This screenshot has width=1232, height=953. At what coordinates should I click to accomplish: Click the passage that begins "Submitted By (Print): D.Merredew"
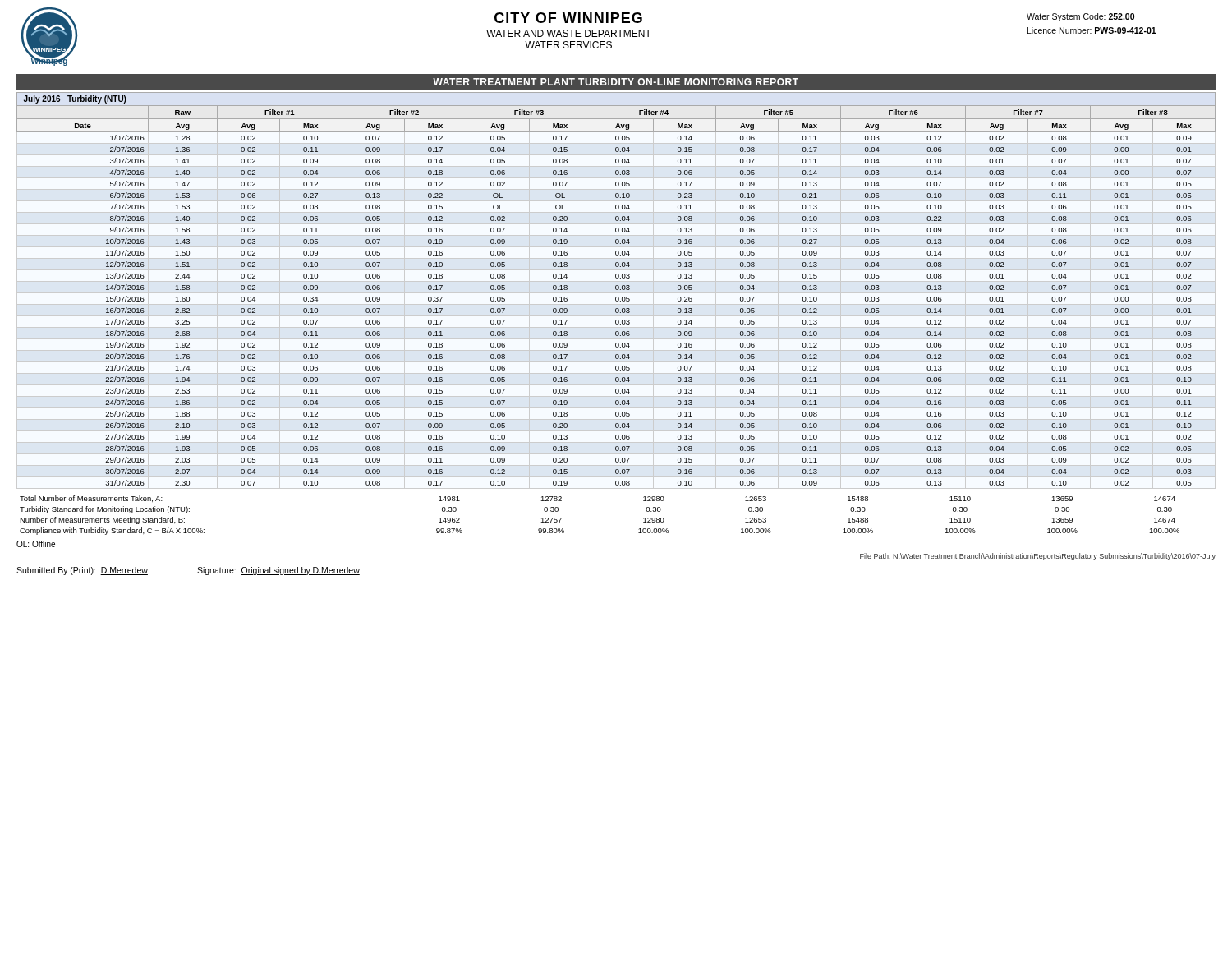coord(188,570)
